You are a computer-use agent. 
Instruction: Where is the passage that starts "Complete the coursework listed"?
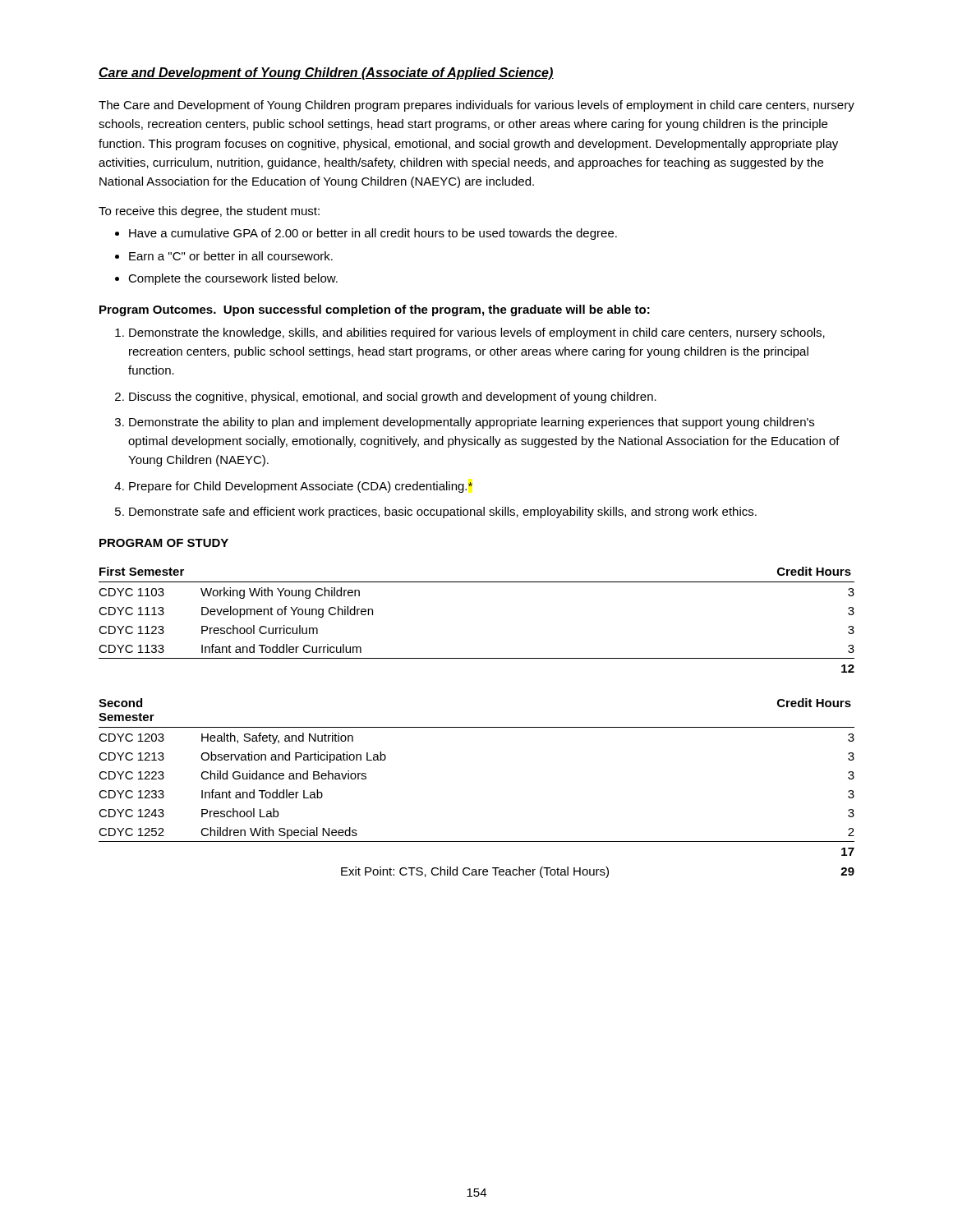[x=233, y=278]
